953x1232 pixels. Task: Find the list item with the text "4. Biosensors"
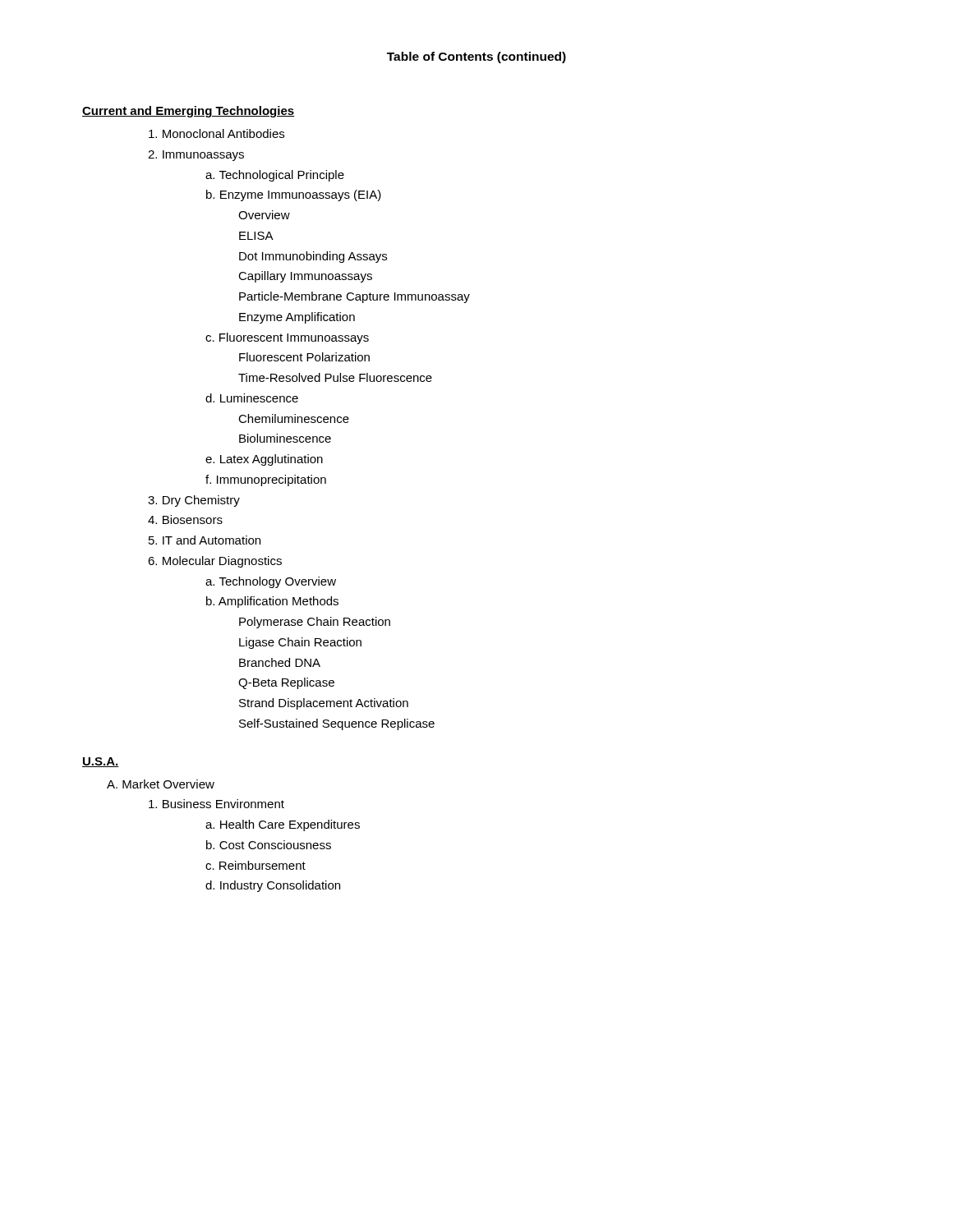click(185, 520)
